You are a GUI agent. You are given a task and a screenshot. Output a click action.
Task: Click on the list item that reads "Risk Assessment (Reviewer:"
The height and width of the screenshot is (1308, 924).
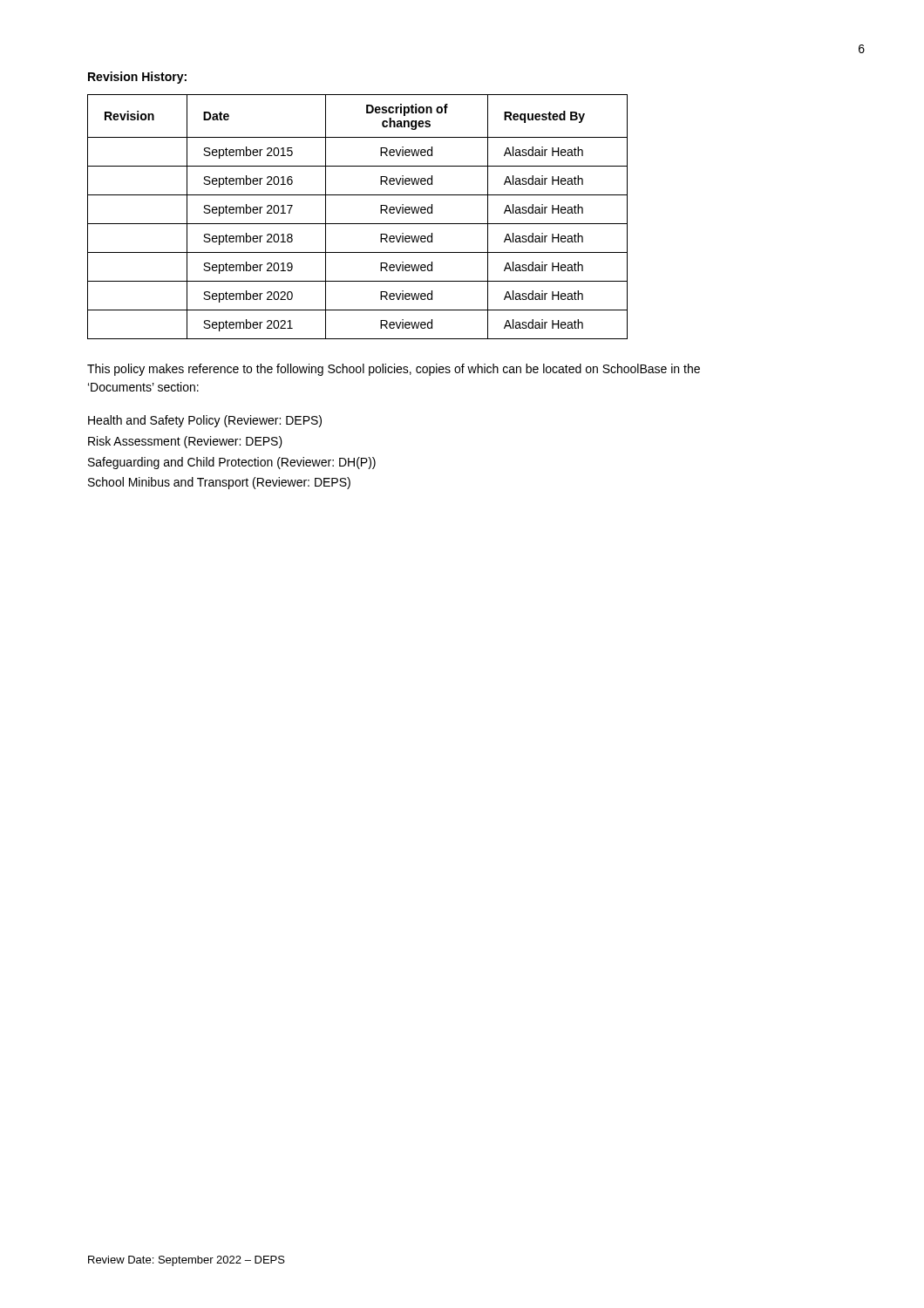pyautogui.click(x=185, y=441)
